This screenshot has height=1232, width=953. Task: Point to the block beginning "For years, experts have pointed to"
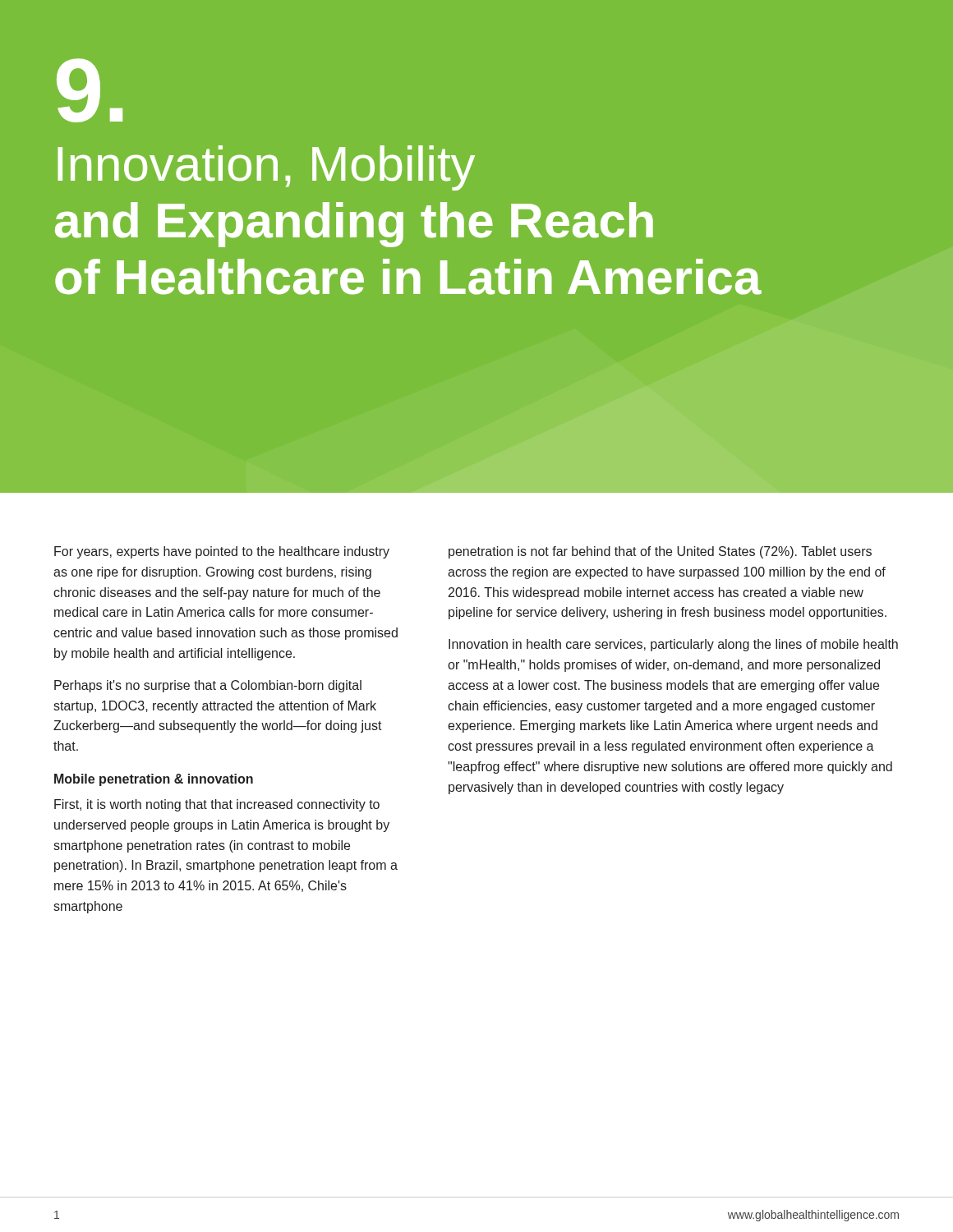click(230, 650)
